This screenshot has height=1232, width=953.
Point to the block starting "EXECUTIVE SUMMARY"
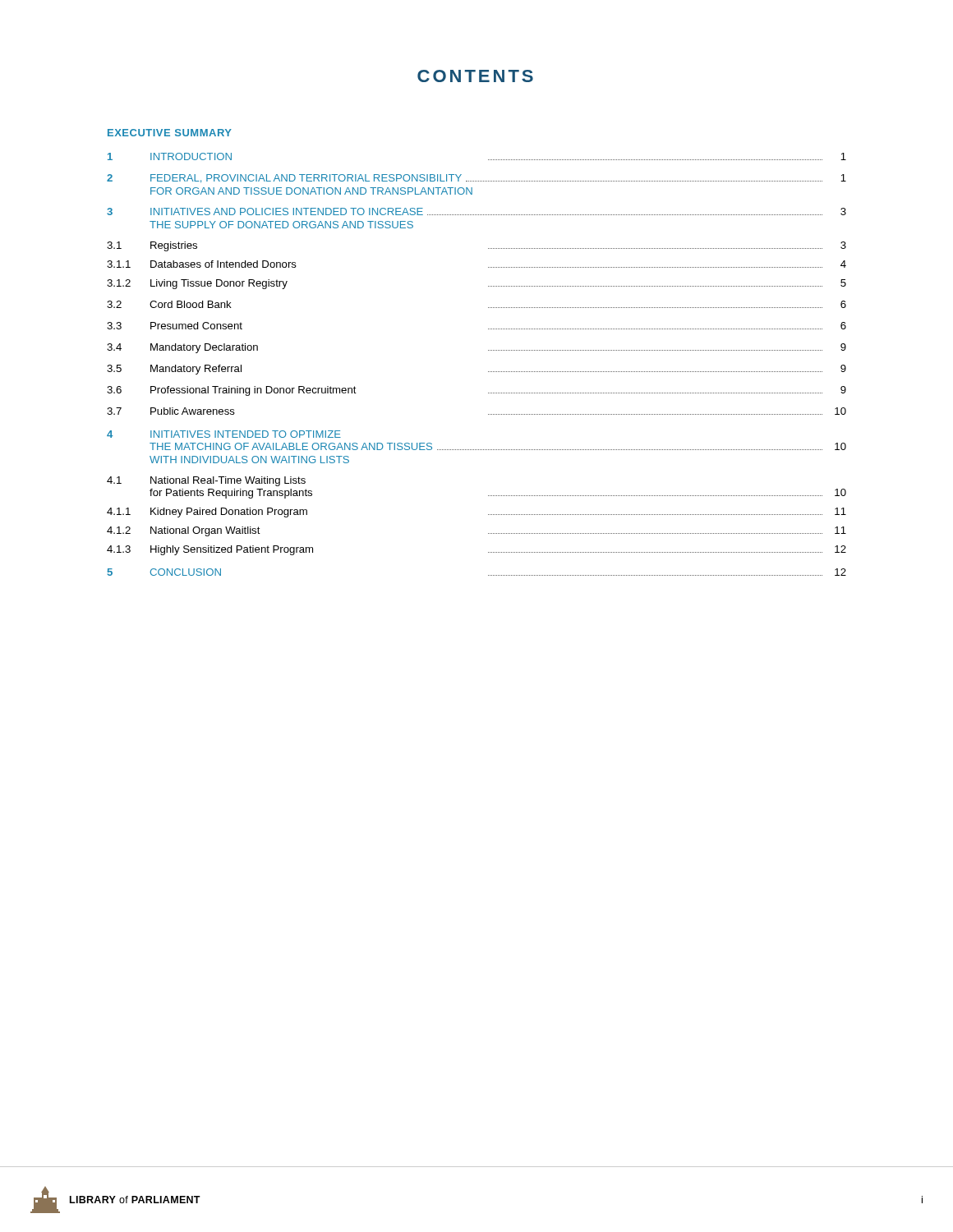169,133
